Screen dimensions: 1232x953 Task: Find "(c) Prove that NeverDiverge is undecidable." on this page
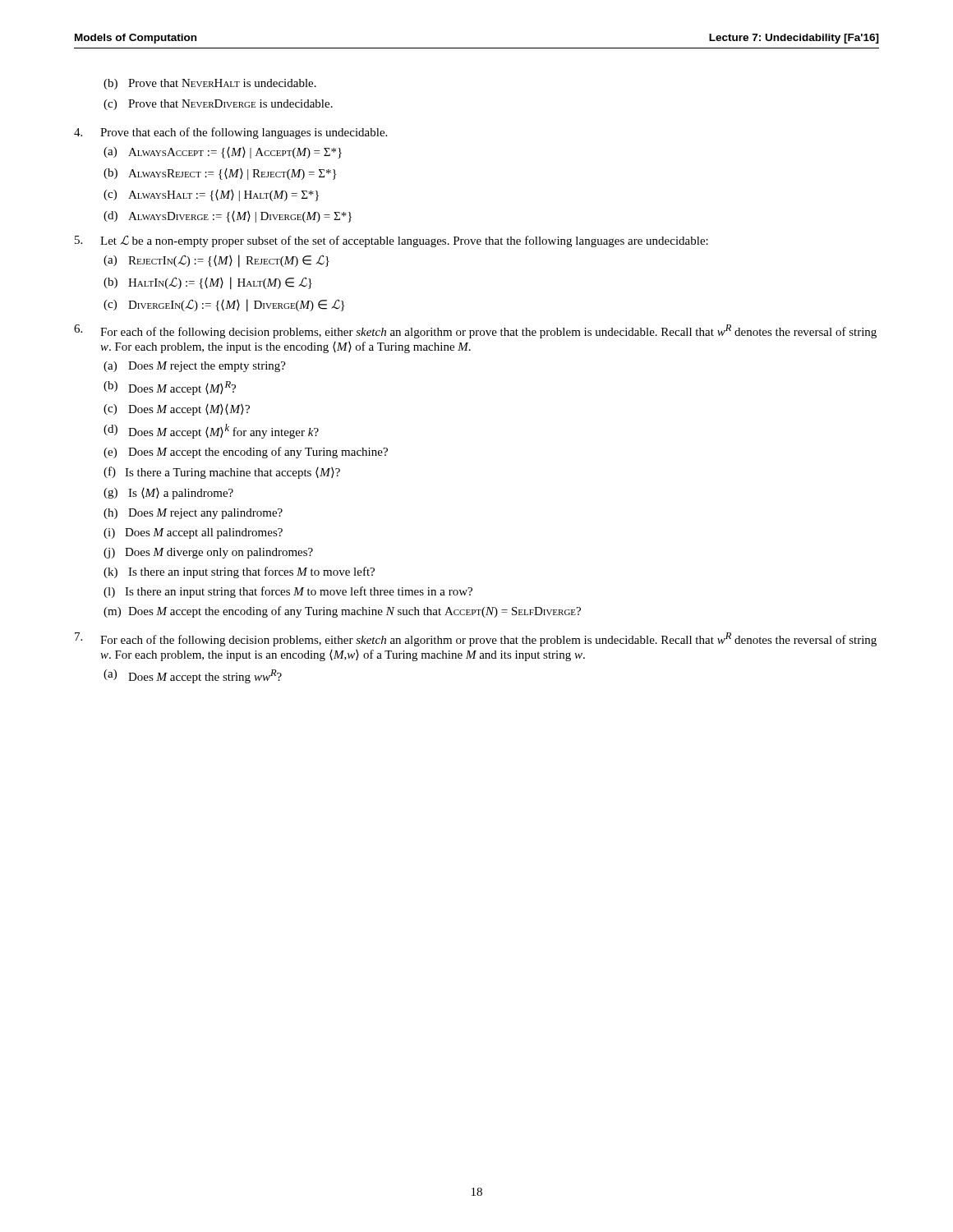218,105
